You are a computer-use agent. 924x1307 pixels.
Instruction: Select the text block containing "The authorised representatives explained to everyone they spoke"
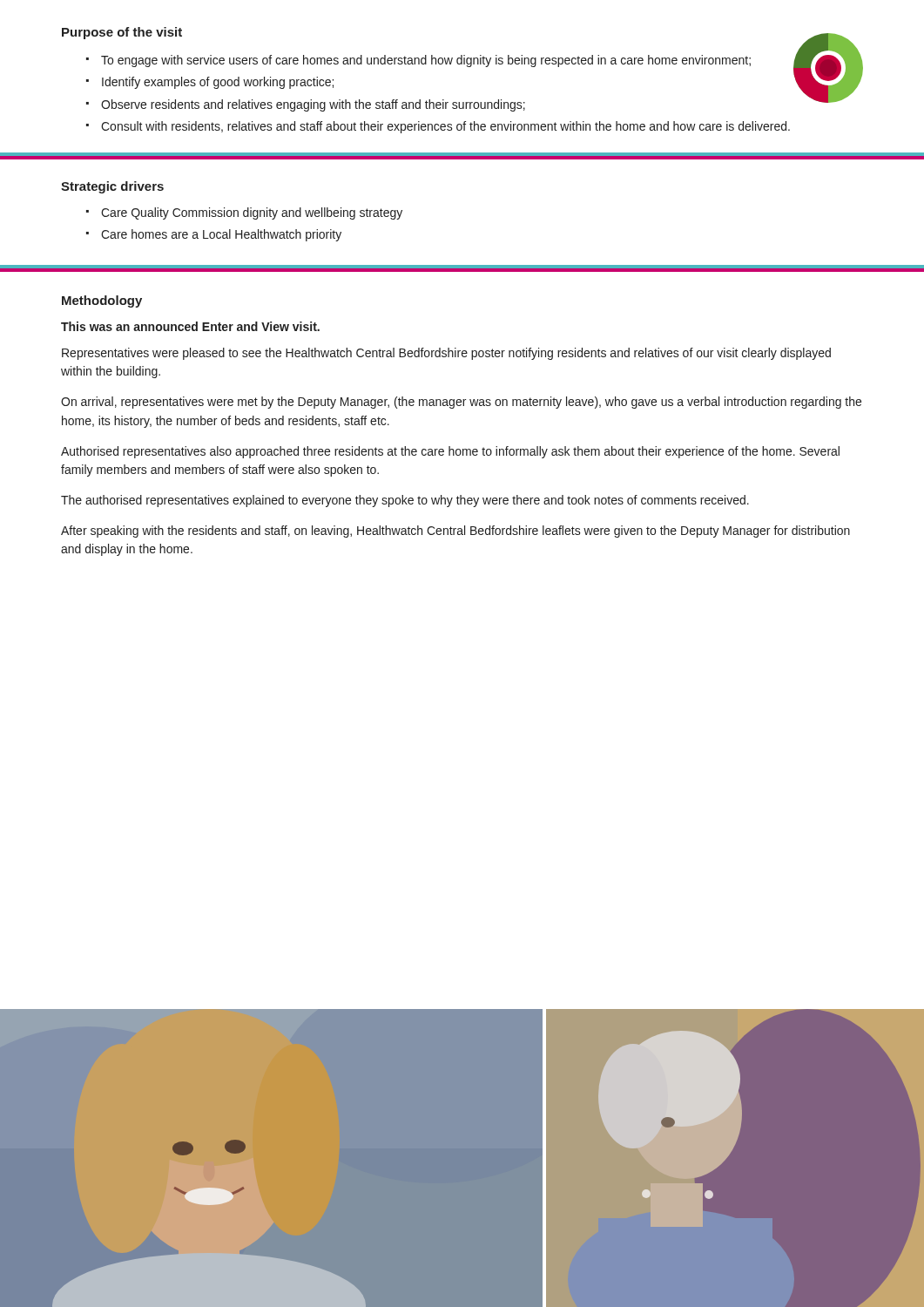(405, 500)
